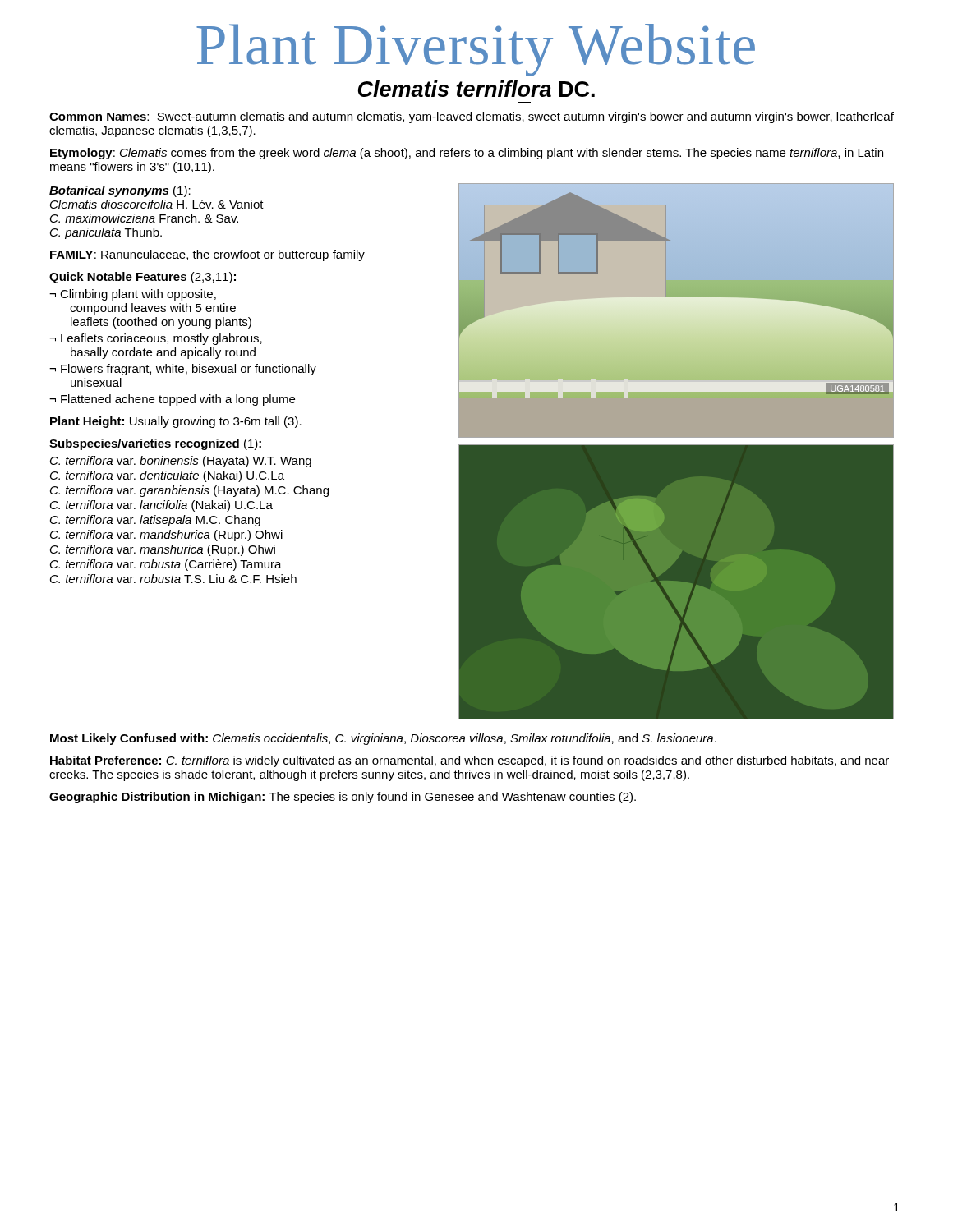Find the block starting "Etymology: Clematis comes from the greek word clema"
Image resolution: width=953 pixels, height=1232 pixels.
tap(467, 159)
